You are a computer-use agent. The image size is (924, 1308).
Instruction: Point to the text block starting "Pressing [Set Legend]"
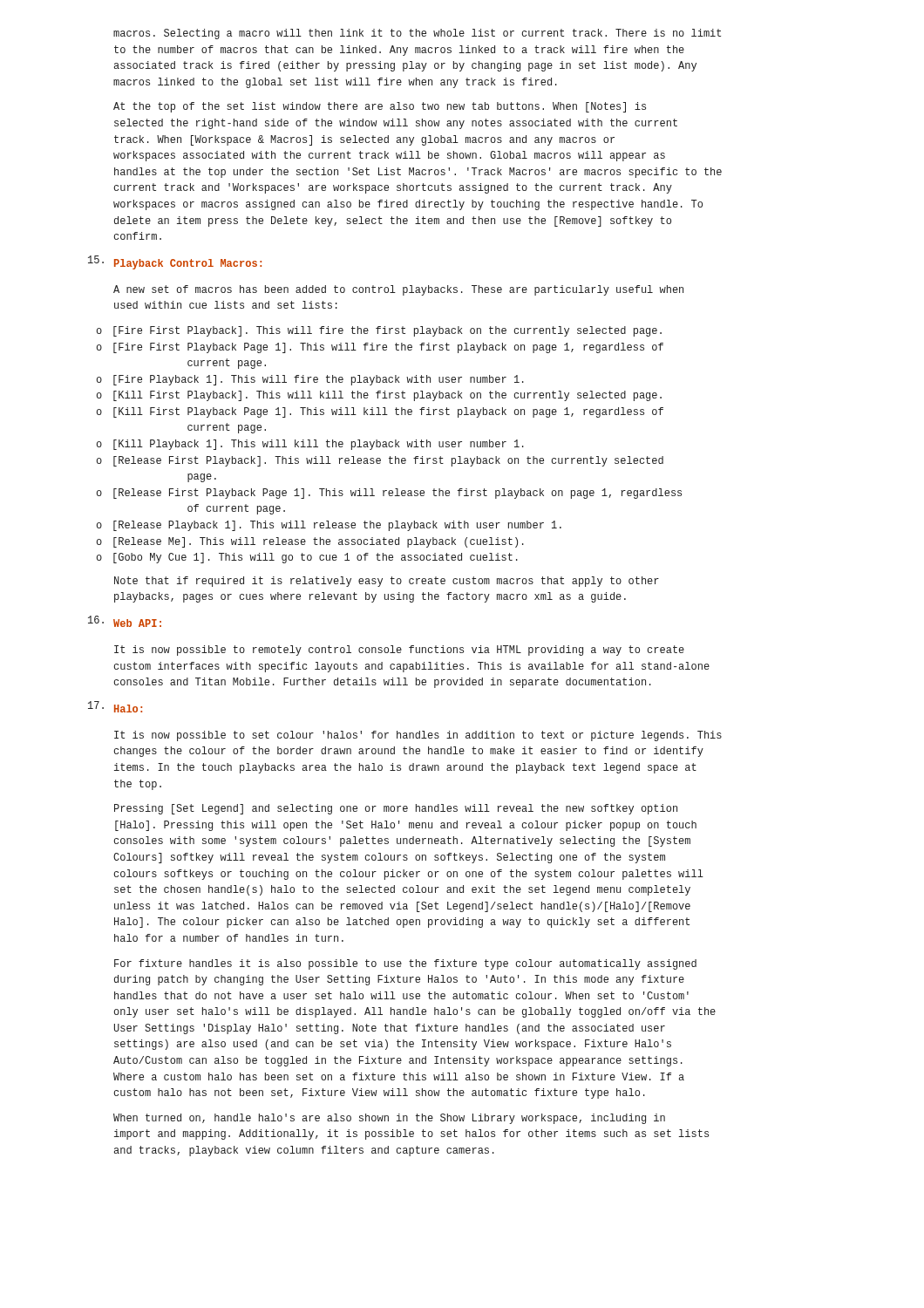pyautogui.click(x=408, y=874)
